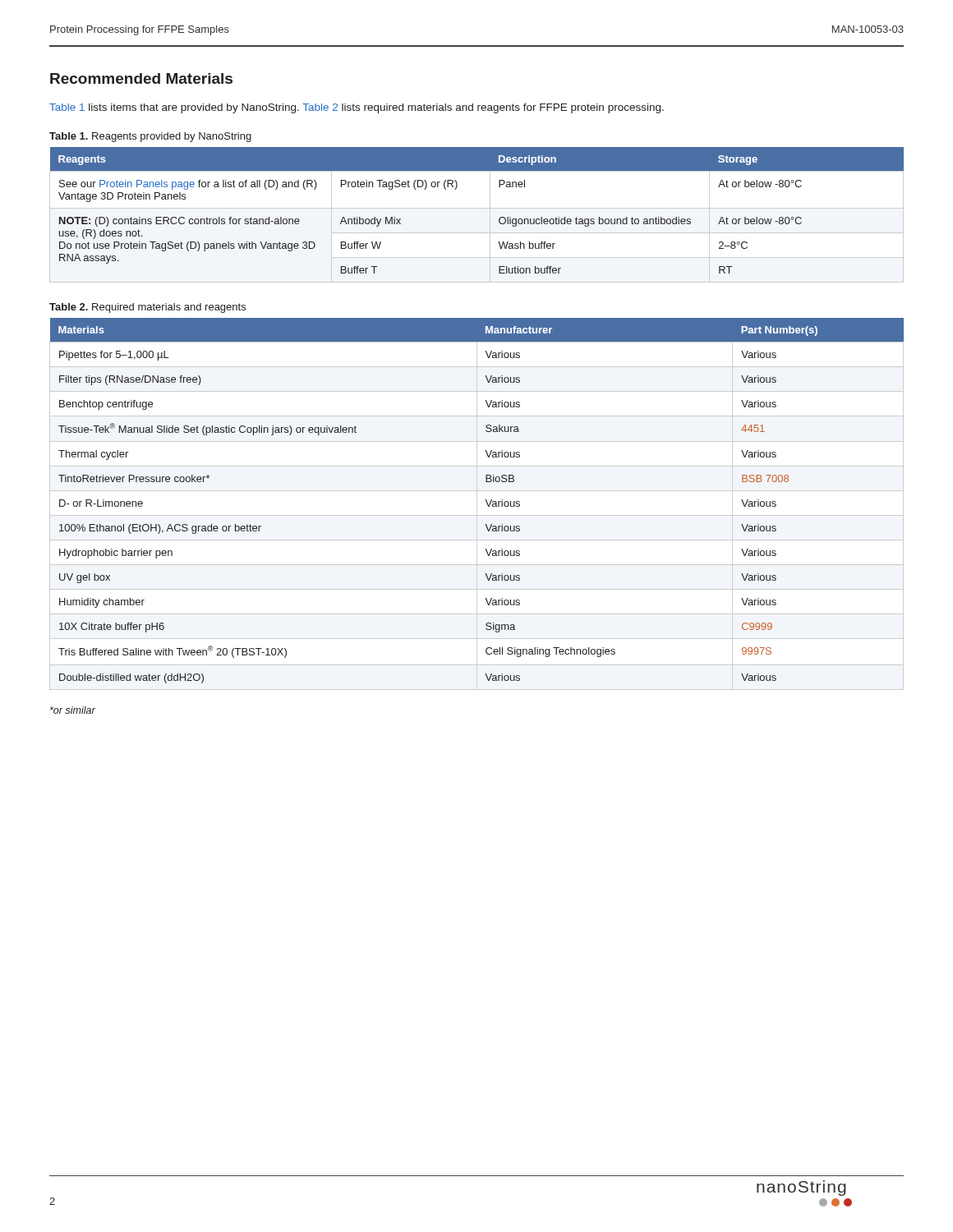Image resolution: width=953 pixels, height=1232 pixels.
Task: Select the table that reads "Humidity chamber"
Action: pyautogui.click(x=476, y=504)
